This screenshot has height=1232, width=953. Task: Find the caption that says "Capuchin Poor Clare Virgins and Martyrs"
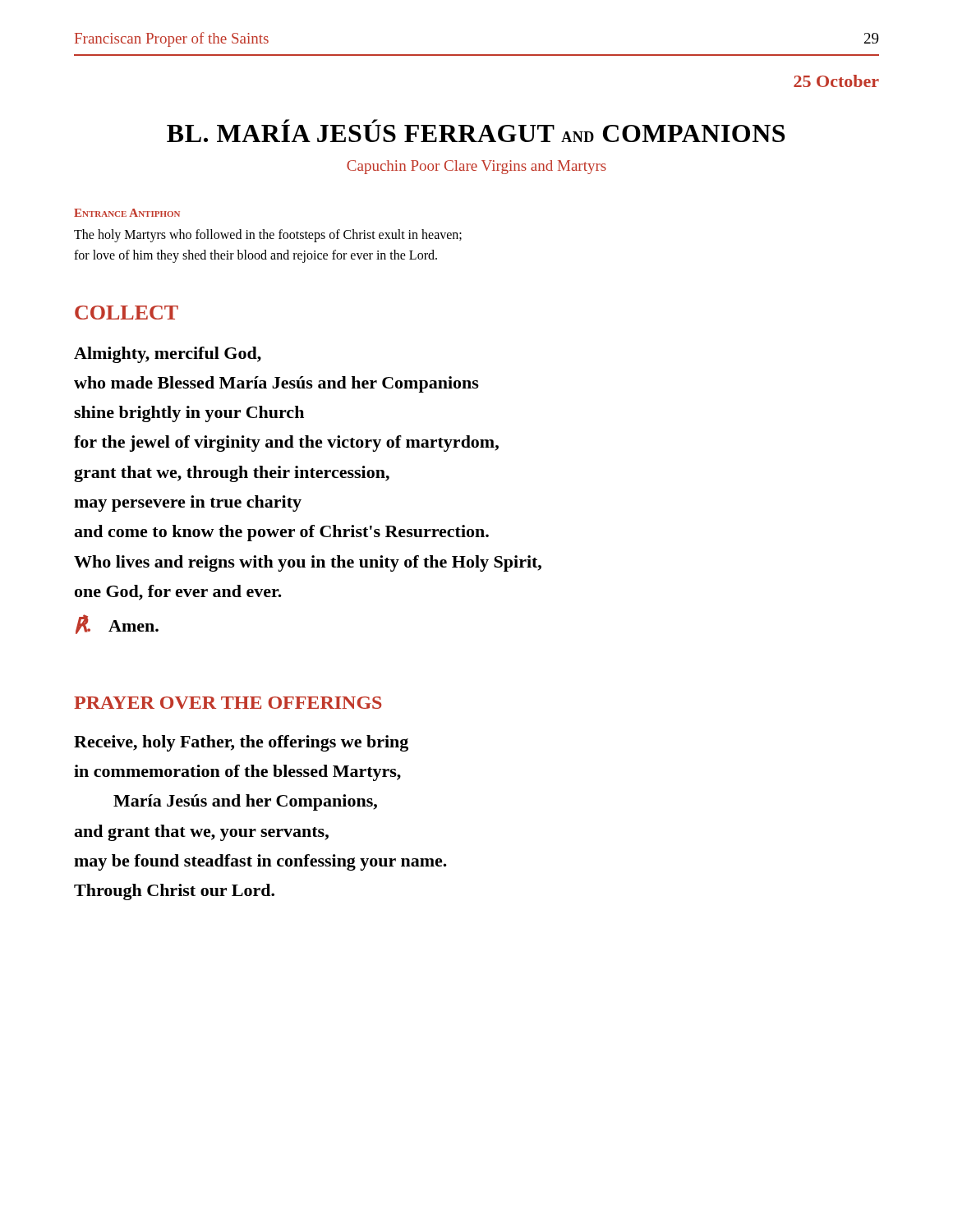(476, 165)
